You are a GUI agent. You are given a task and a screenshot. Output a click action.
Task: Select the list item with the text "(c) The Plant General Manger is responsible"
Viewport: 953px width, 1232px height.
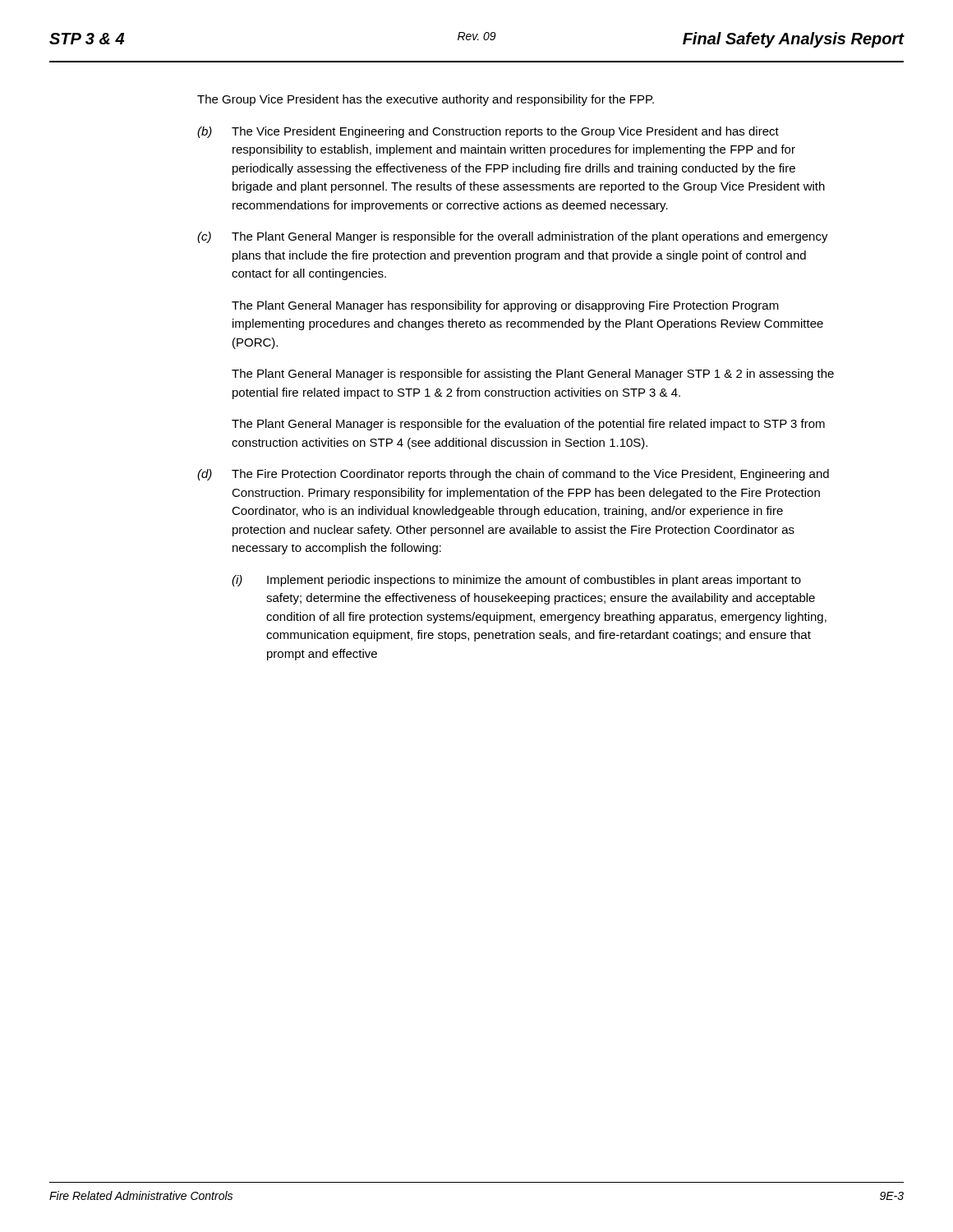[x=518, y=255]
